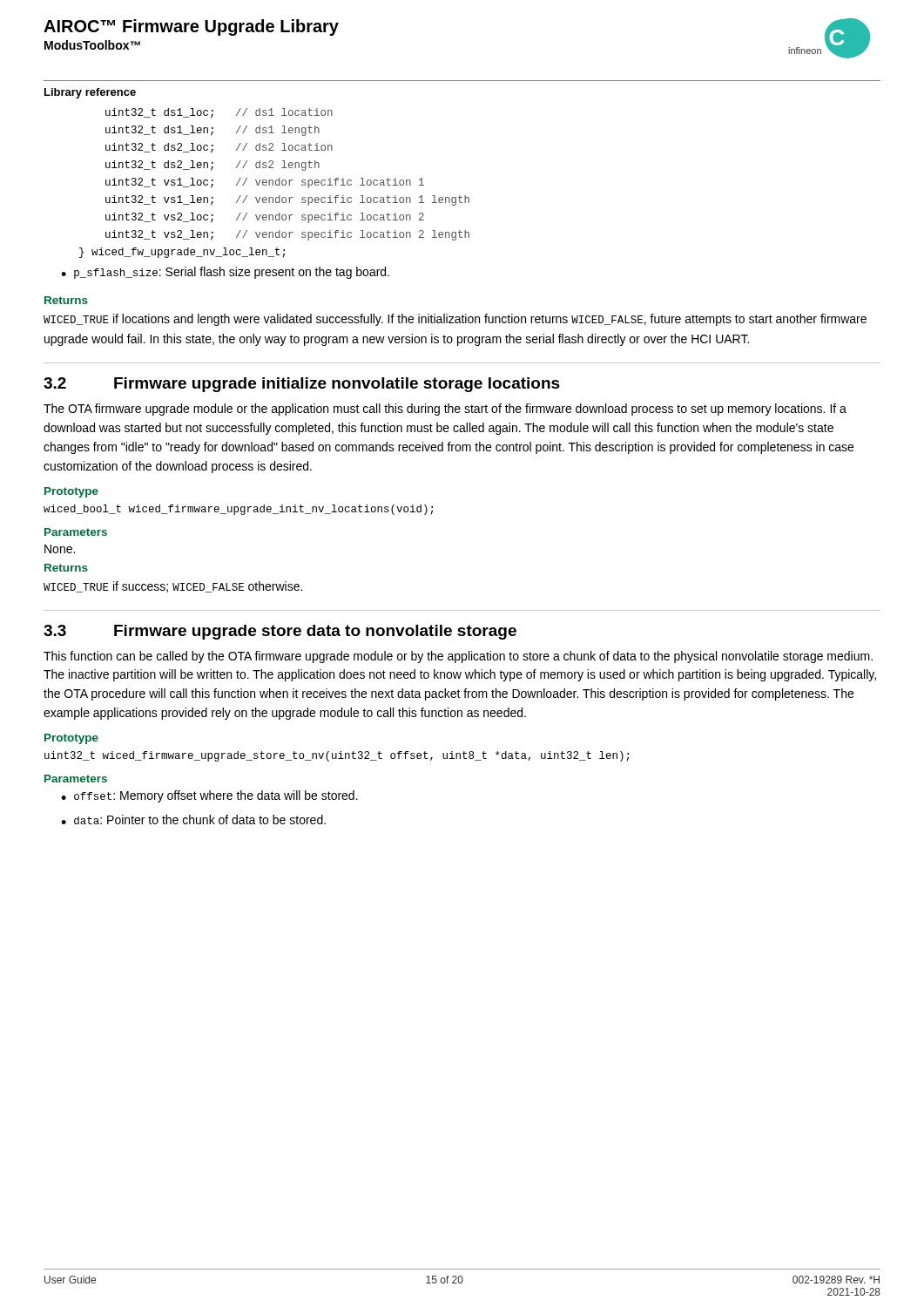Click on the section header that reads "3.3 Firmware upgrade"
924x1307 pixels.
[x=280, y=630]
